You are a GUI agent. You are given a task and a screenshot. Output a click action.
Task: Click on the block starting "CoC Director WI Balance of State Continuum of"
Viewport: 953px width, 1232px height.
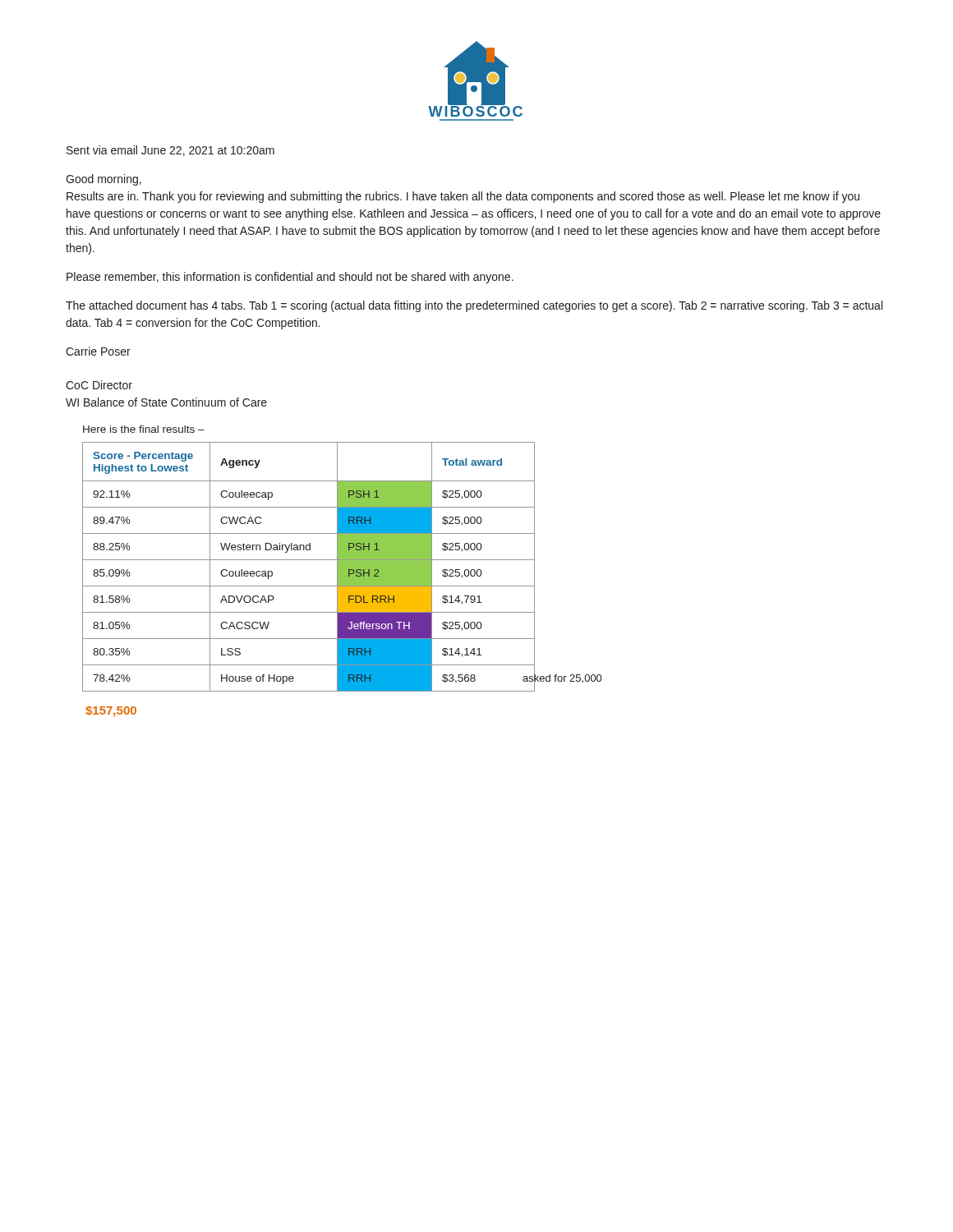[166, 394]
